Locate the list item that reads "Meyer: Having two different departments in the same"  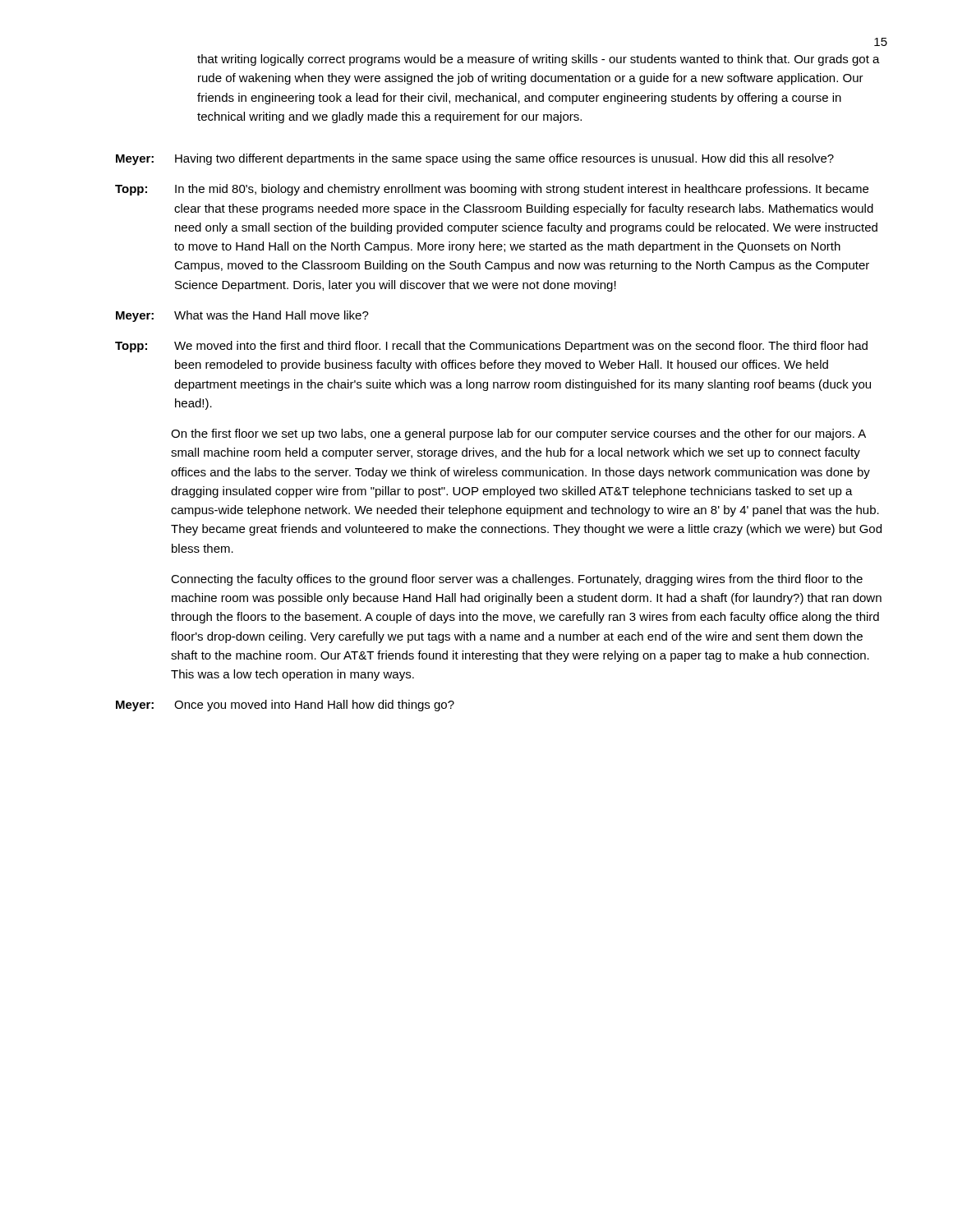point(501,158)
